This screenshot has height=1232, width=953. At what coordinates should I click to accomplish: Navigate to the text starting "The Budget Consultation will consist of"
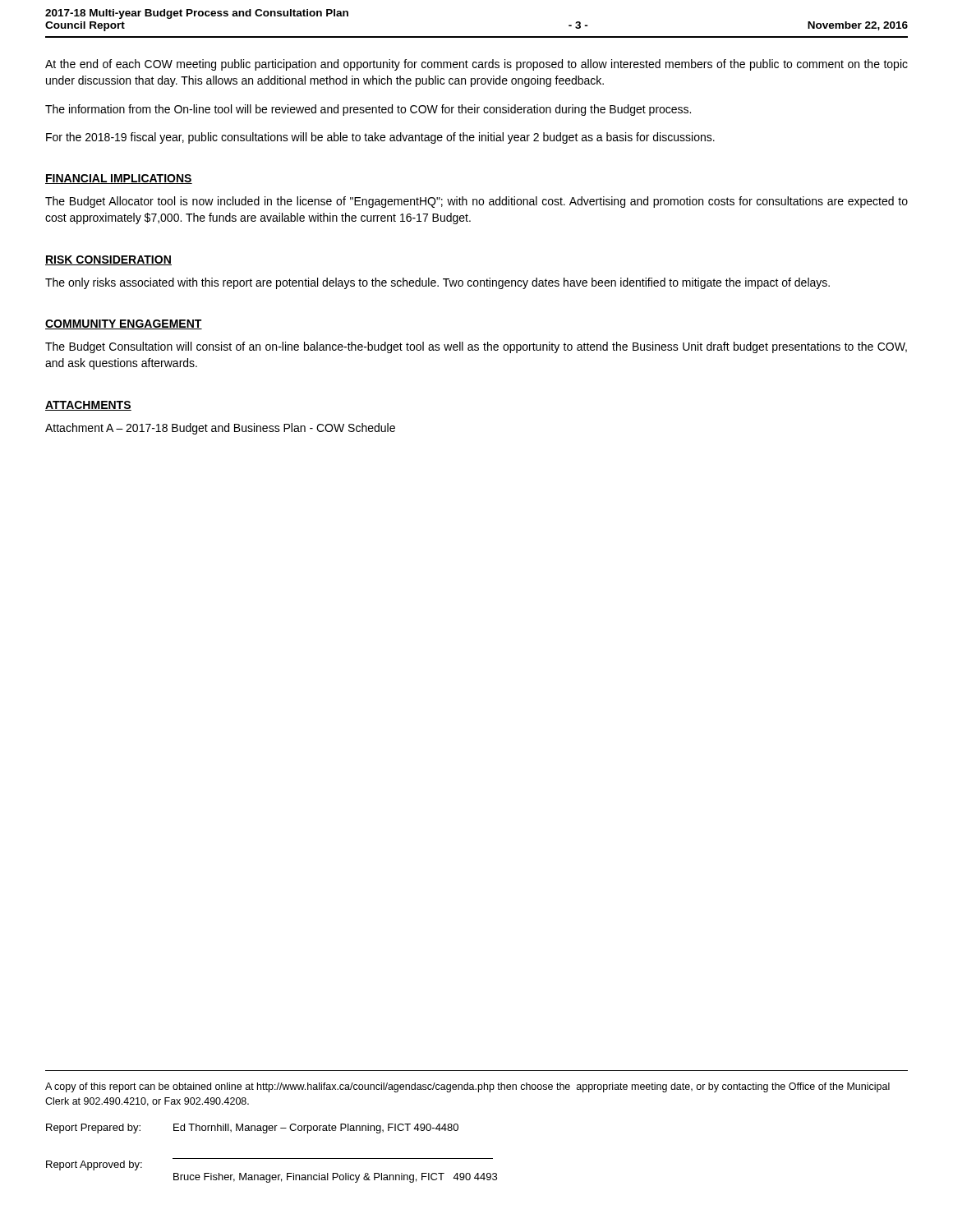click(x=476, y=355)
